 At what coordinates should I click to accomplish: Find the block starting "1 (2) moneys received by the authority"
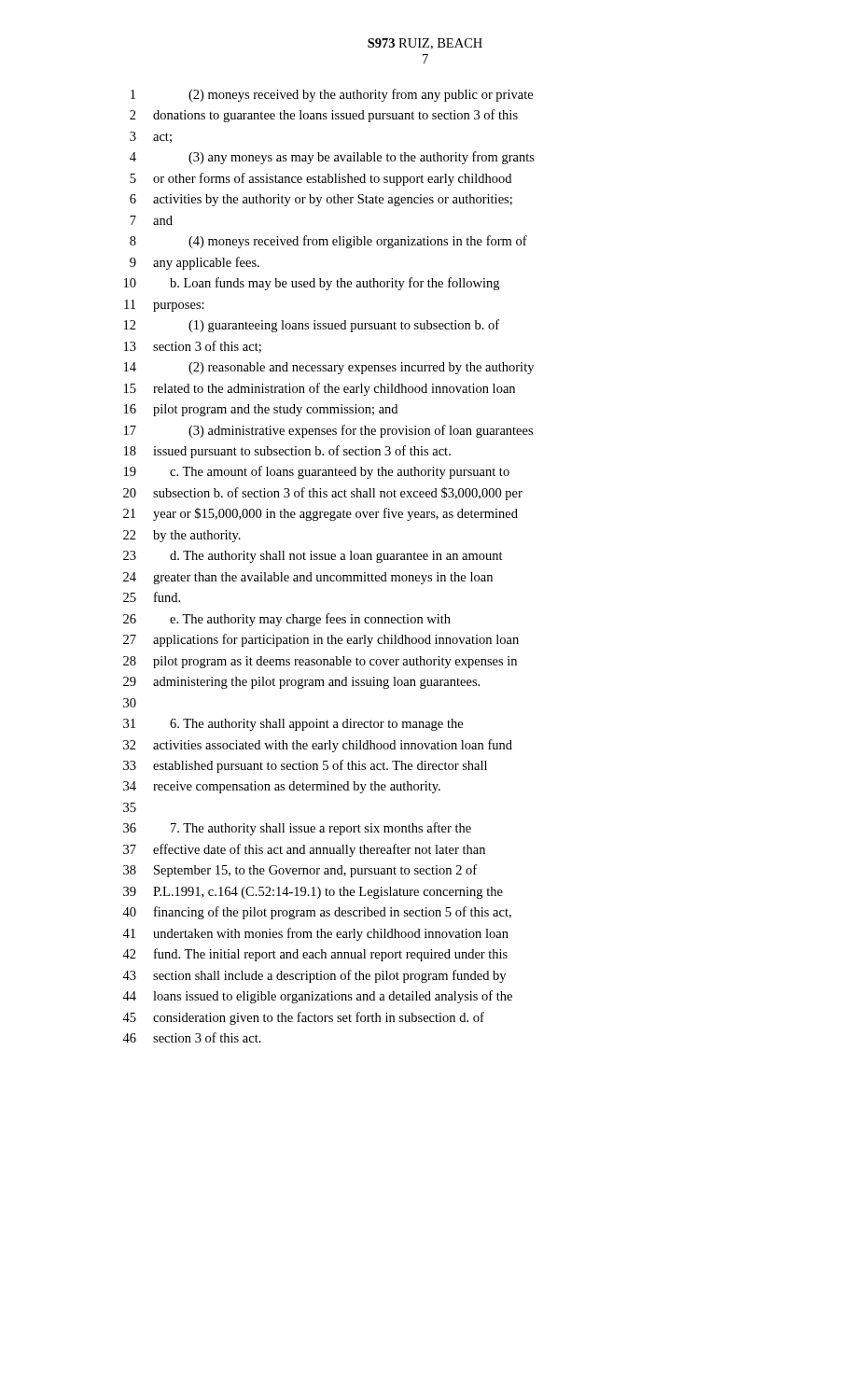coord(433,566)
